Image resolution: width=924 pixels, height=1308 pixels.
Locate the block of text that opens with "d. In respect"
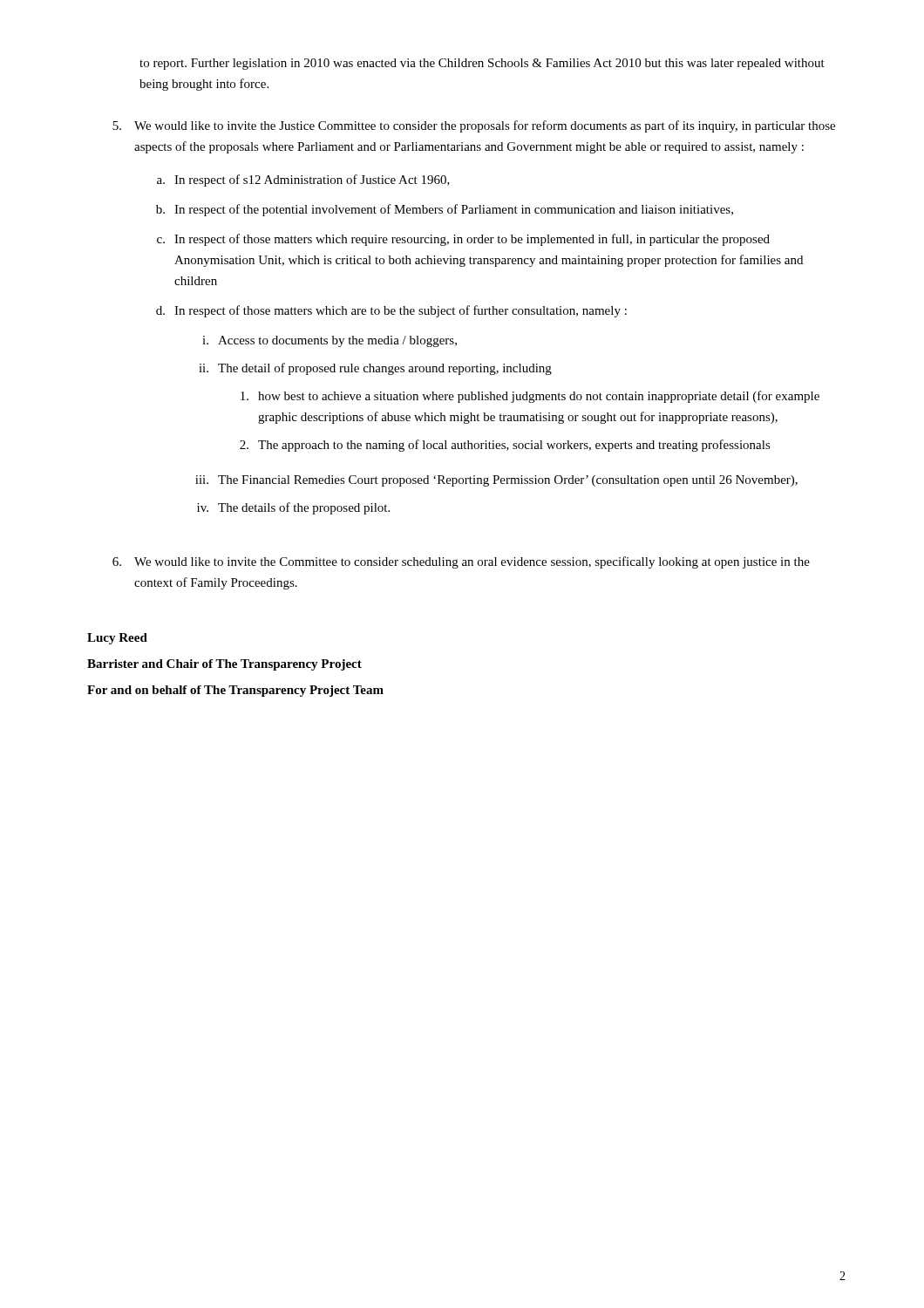click(490, 412)
